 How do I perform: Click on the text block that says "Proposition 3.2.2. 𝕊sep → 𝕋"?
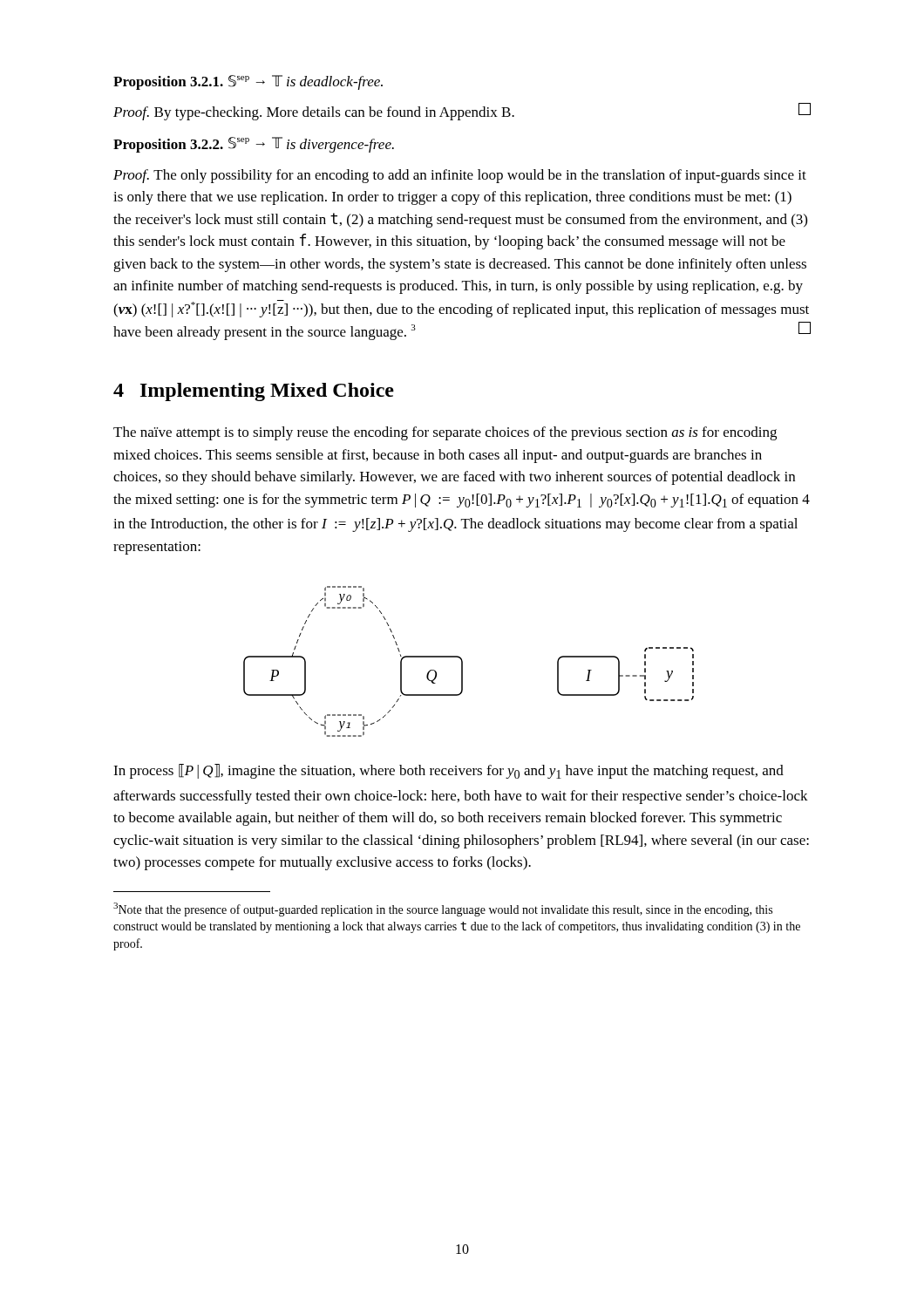tap(254, 143)
